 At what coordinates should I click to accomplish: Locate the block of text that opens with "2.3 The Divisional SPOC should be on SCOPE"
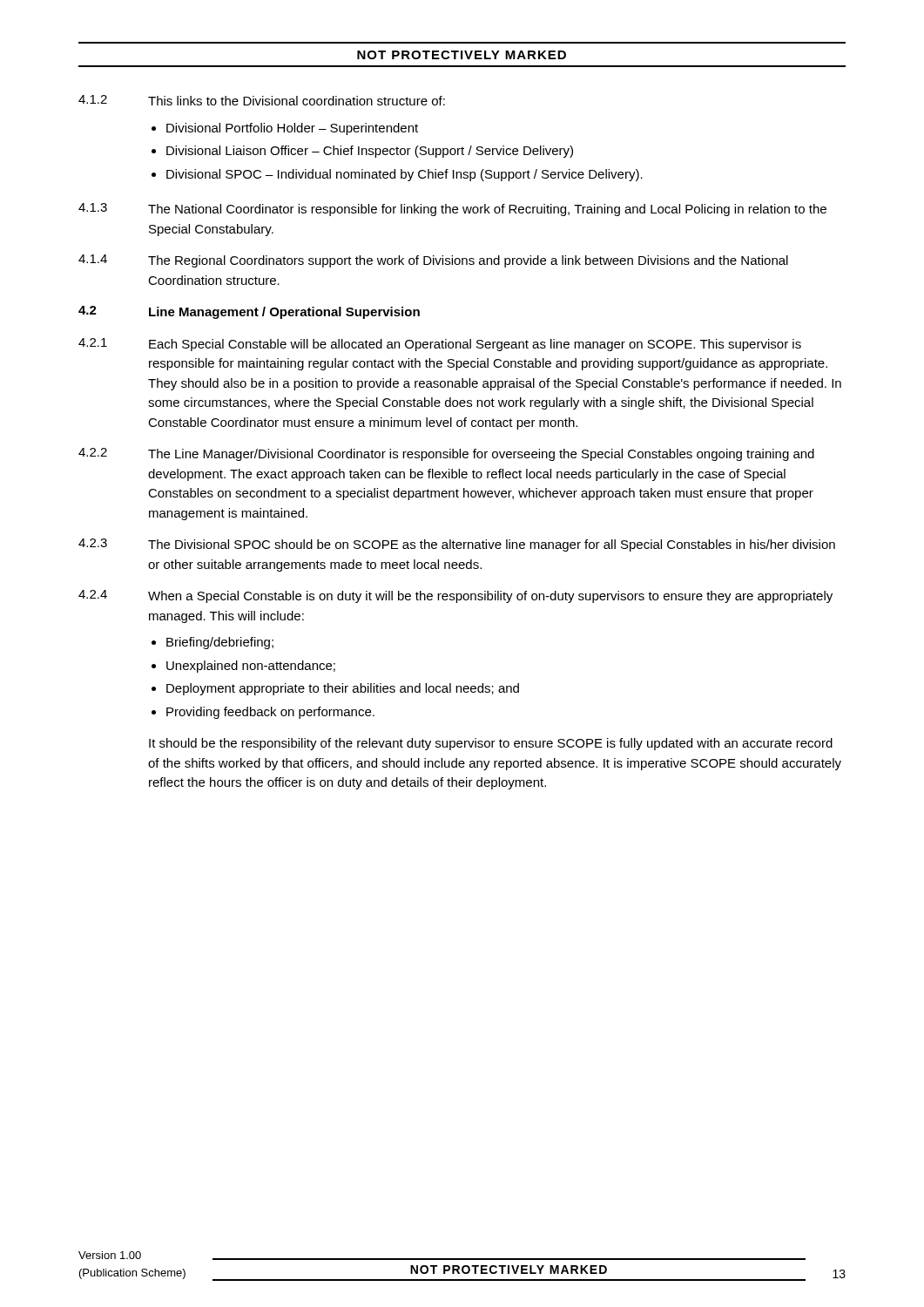click(462, 555)
